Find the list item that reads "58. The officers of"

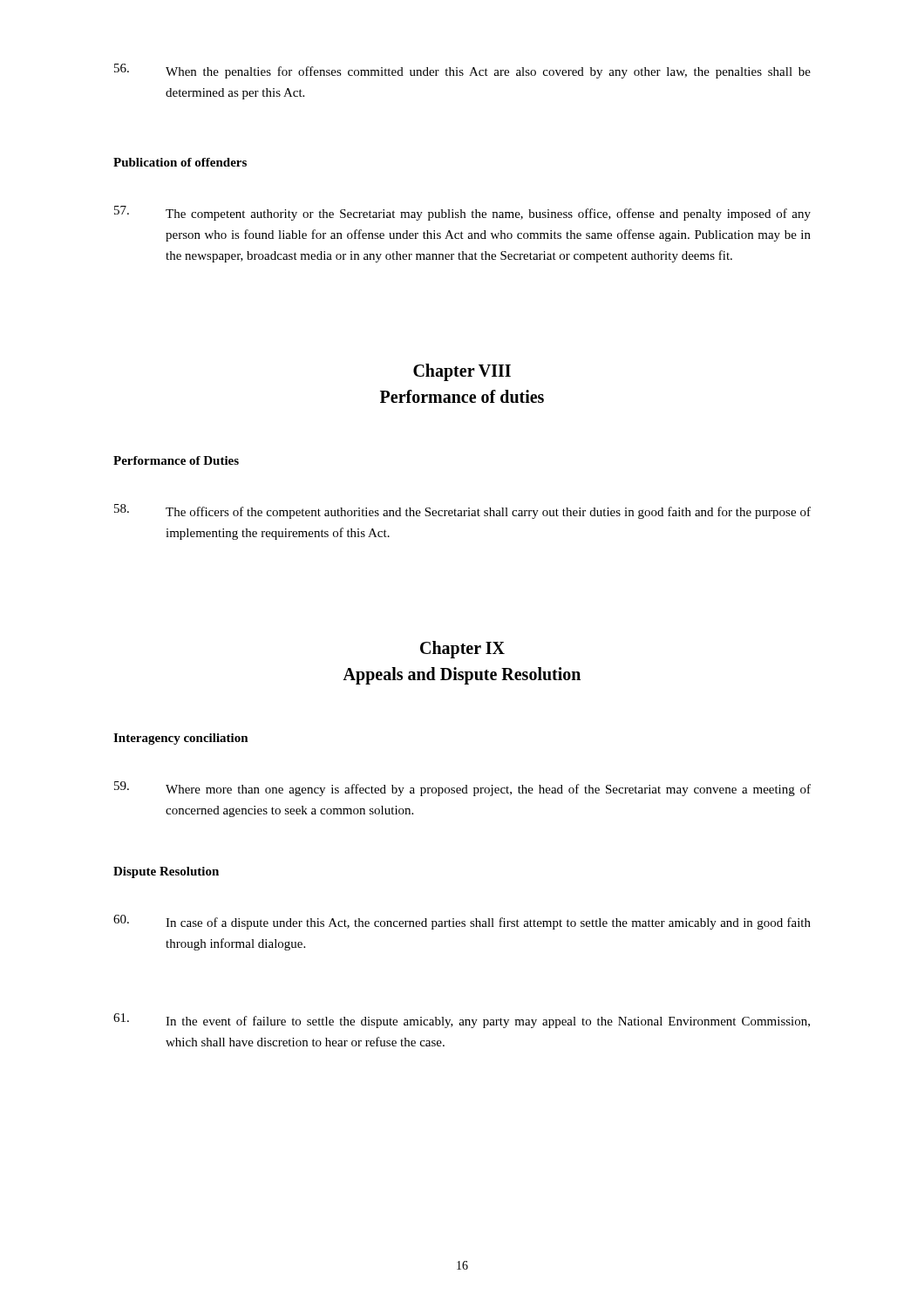coord(462,522)
